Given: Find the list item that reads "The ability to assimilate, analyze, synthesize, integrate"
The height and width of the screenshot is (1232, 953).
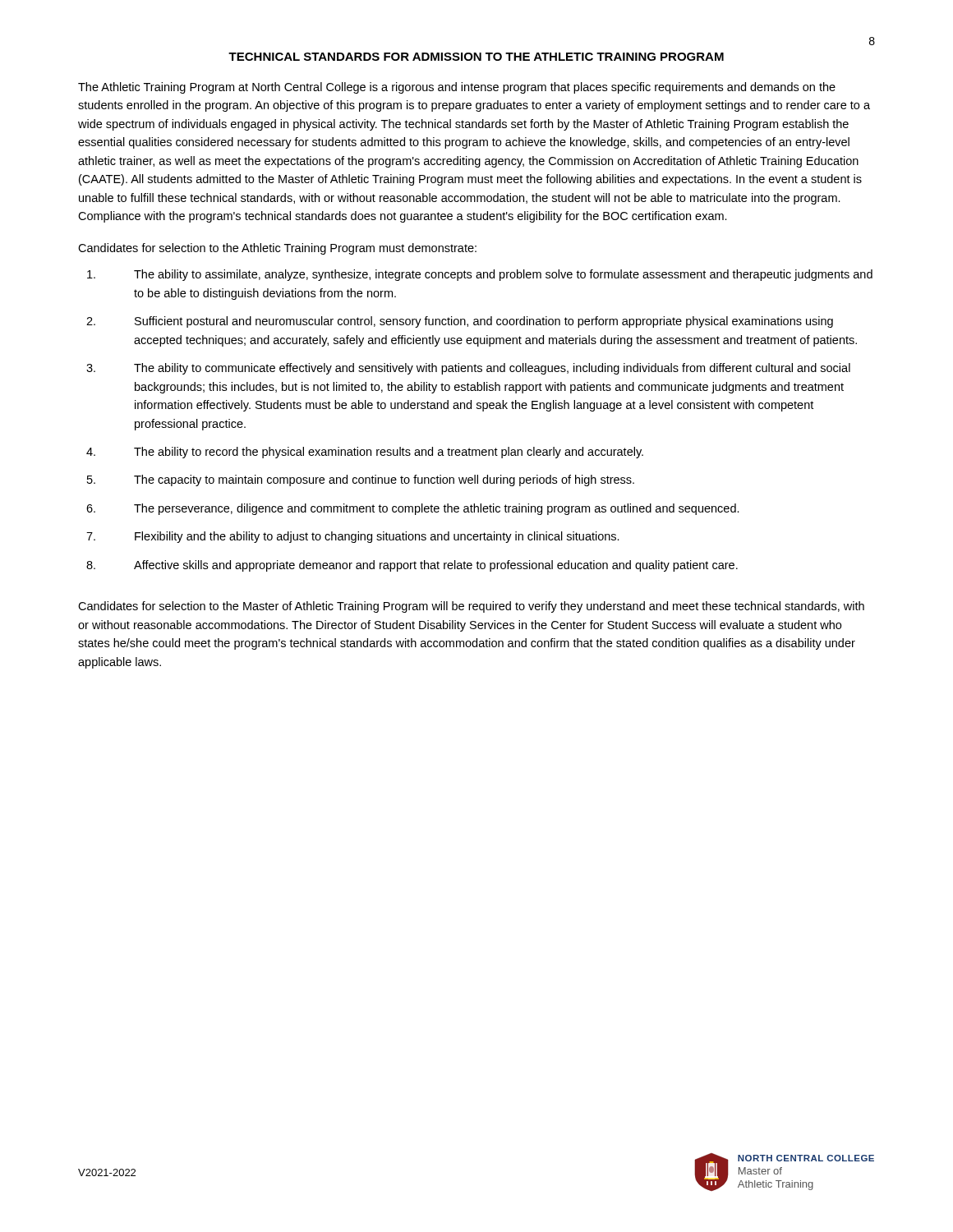Looking at the screenshot, I should coord(476,284).
